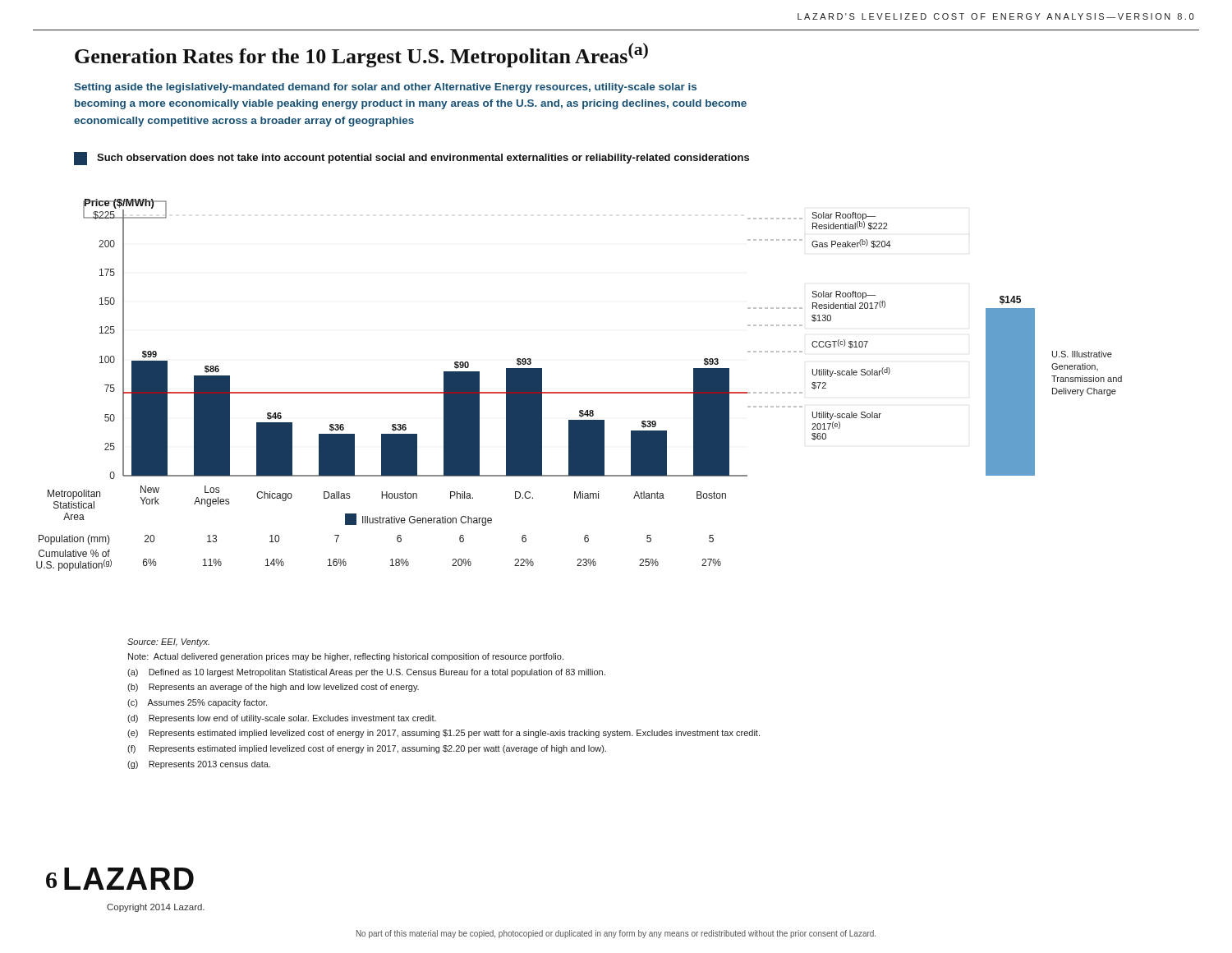Image resolution: width=1232 pixels, height=953 pixels.
Task: Navigate to the text block starting "Note: Actual delivered generation prices"
Action: point(346,657)
